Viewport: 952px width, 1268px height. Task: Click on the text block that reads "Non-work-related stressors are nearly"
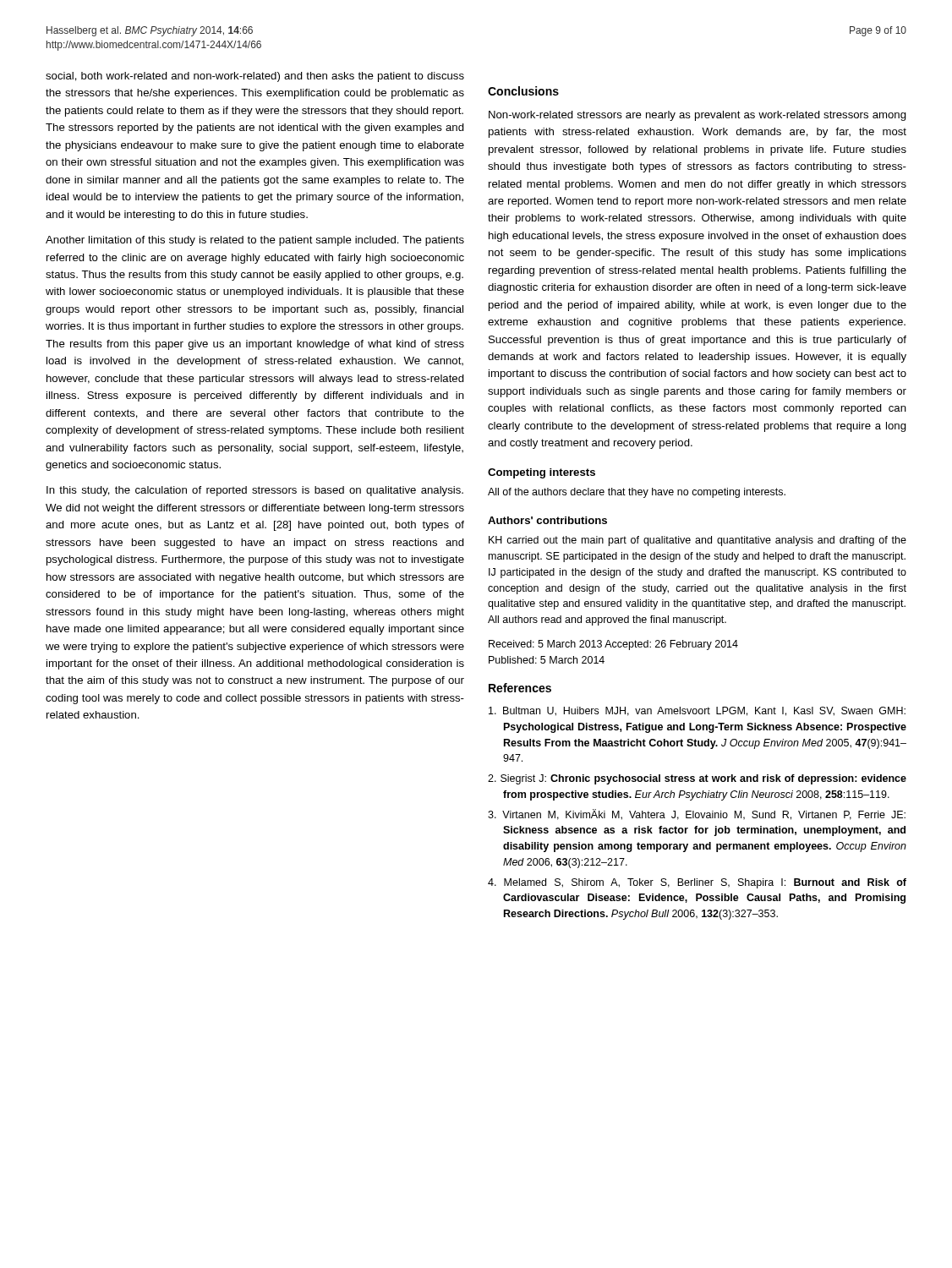point(697,279)
